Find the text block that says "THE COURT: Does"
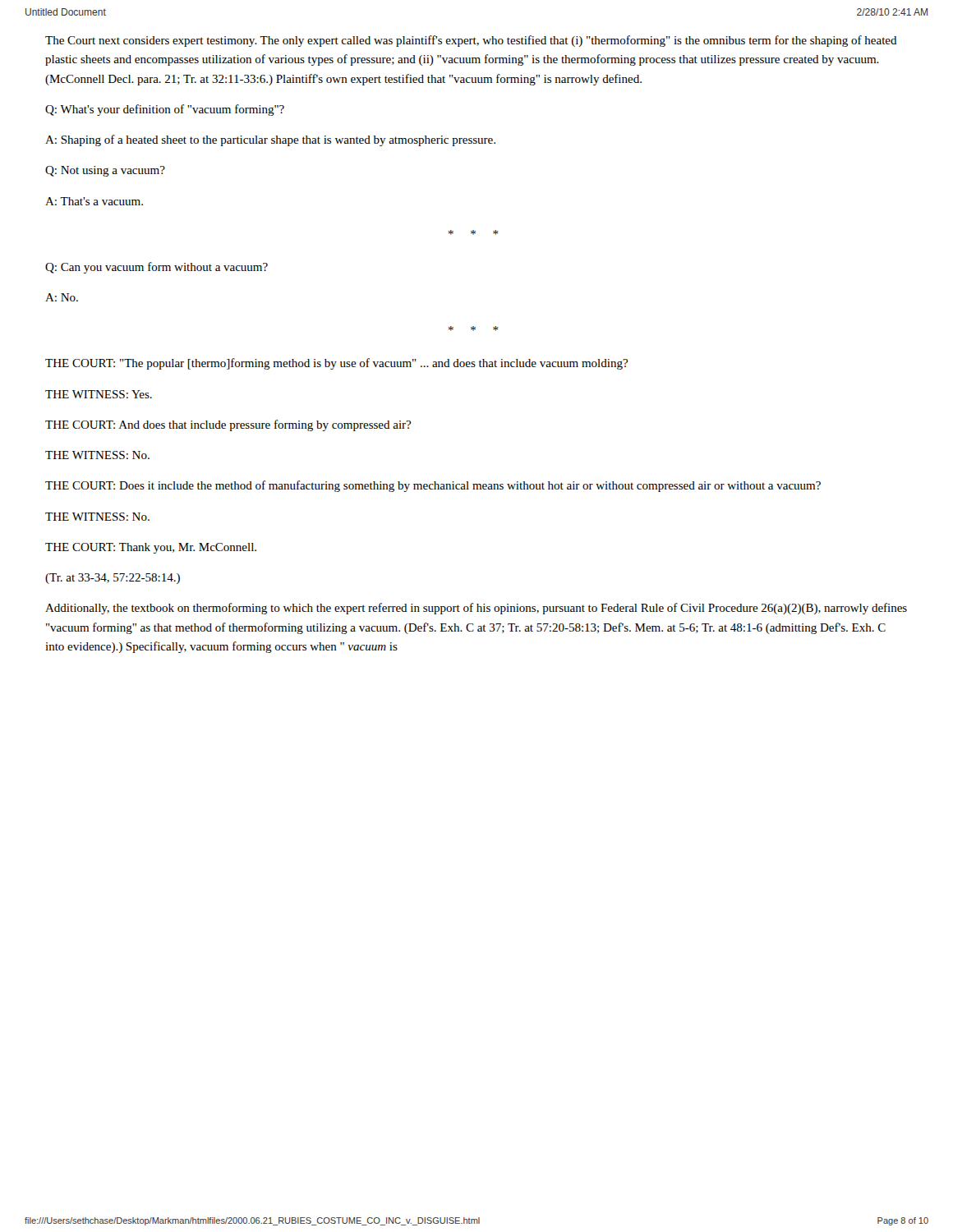The height and width of the screenshot is (1232, 953). click(x=433, y=486)
